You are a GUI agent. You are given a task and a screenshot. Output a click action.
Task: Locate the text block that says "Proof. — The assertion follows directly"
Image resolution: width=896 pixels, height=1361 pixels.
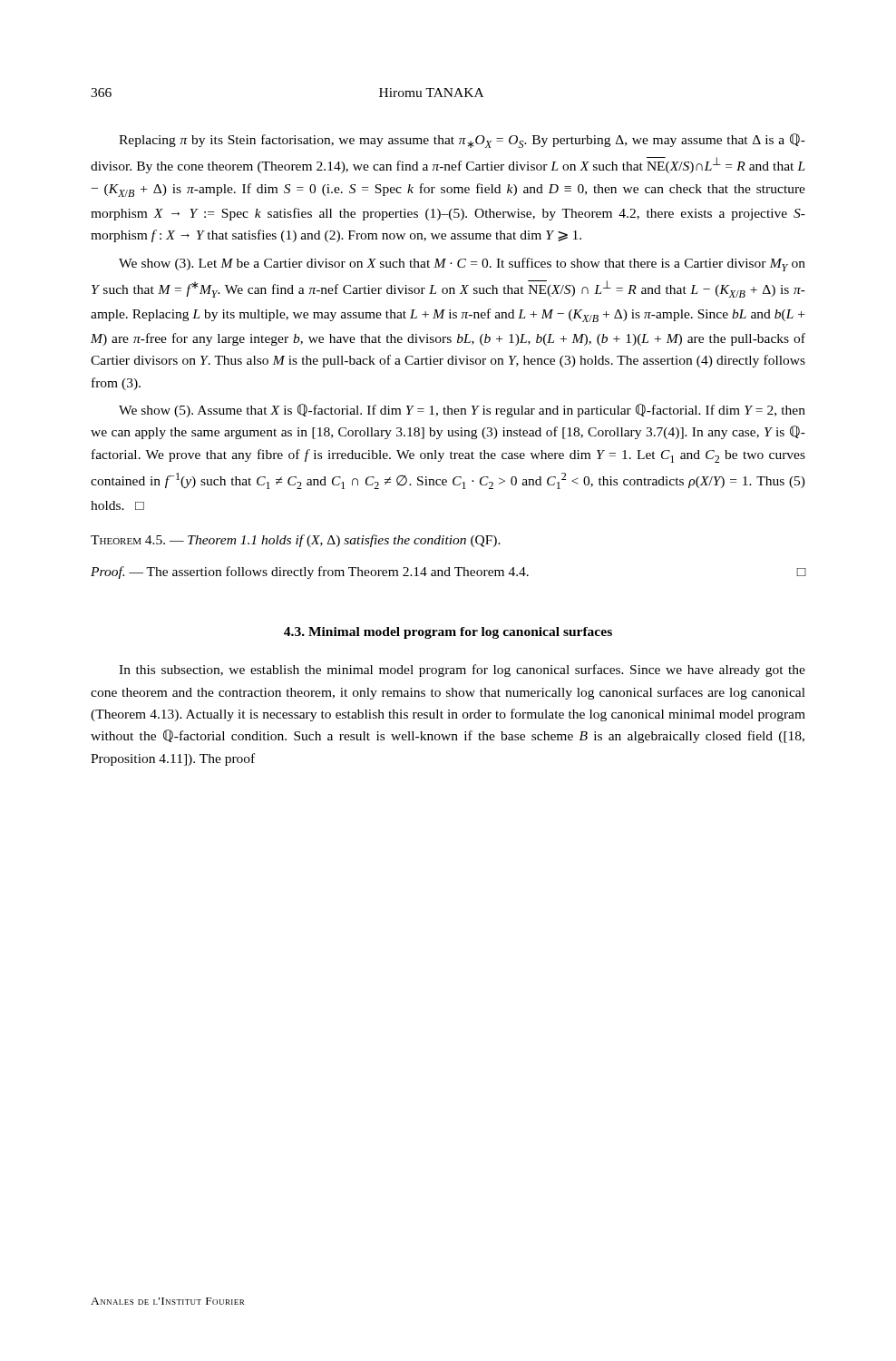(x=448, y=571)
